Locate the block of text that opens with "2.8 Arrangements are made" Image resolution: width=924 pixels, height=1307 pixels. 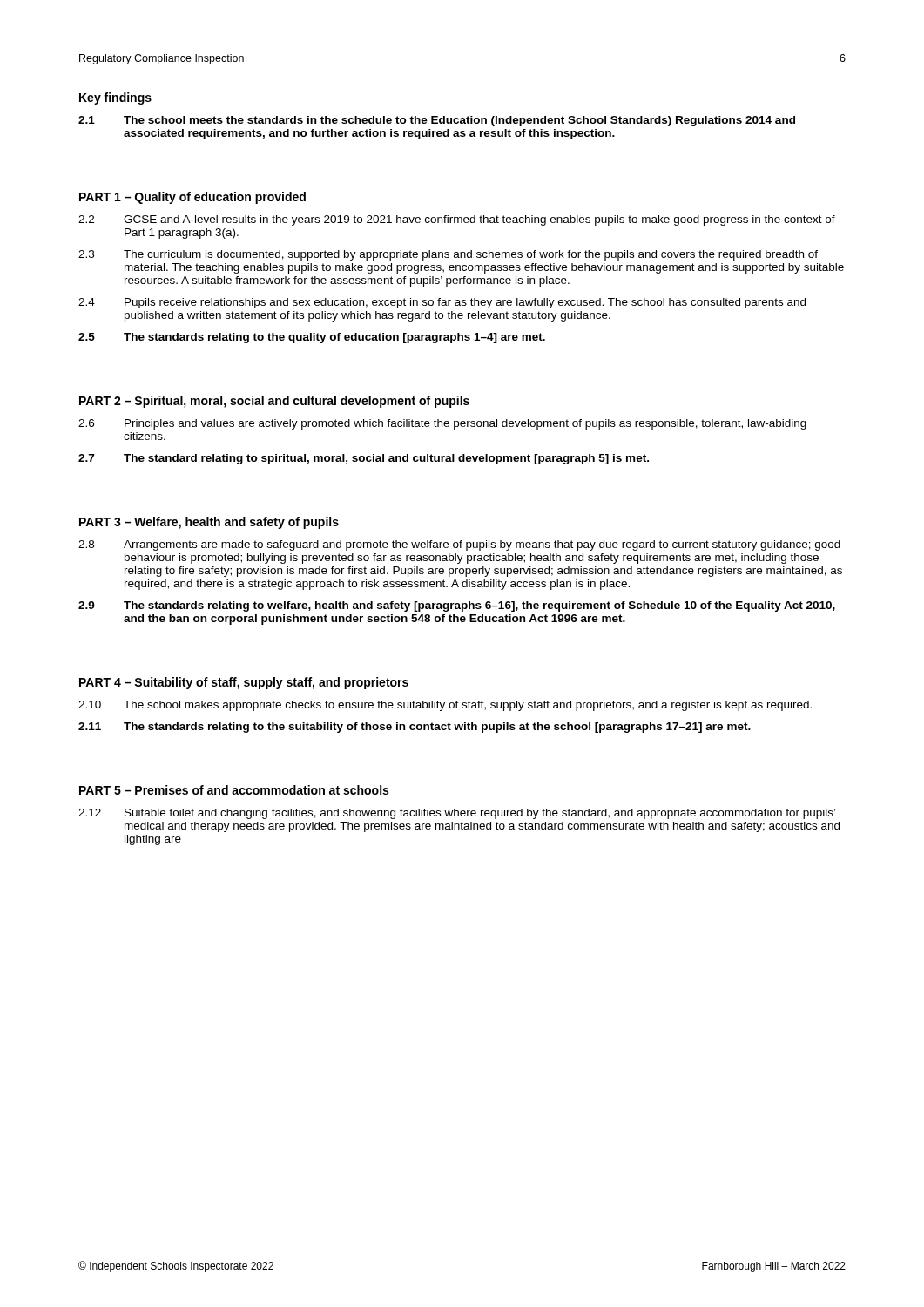pos(462,564)
